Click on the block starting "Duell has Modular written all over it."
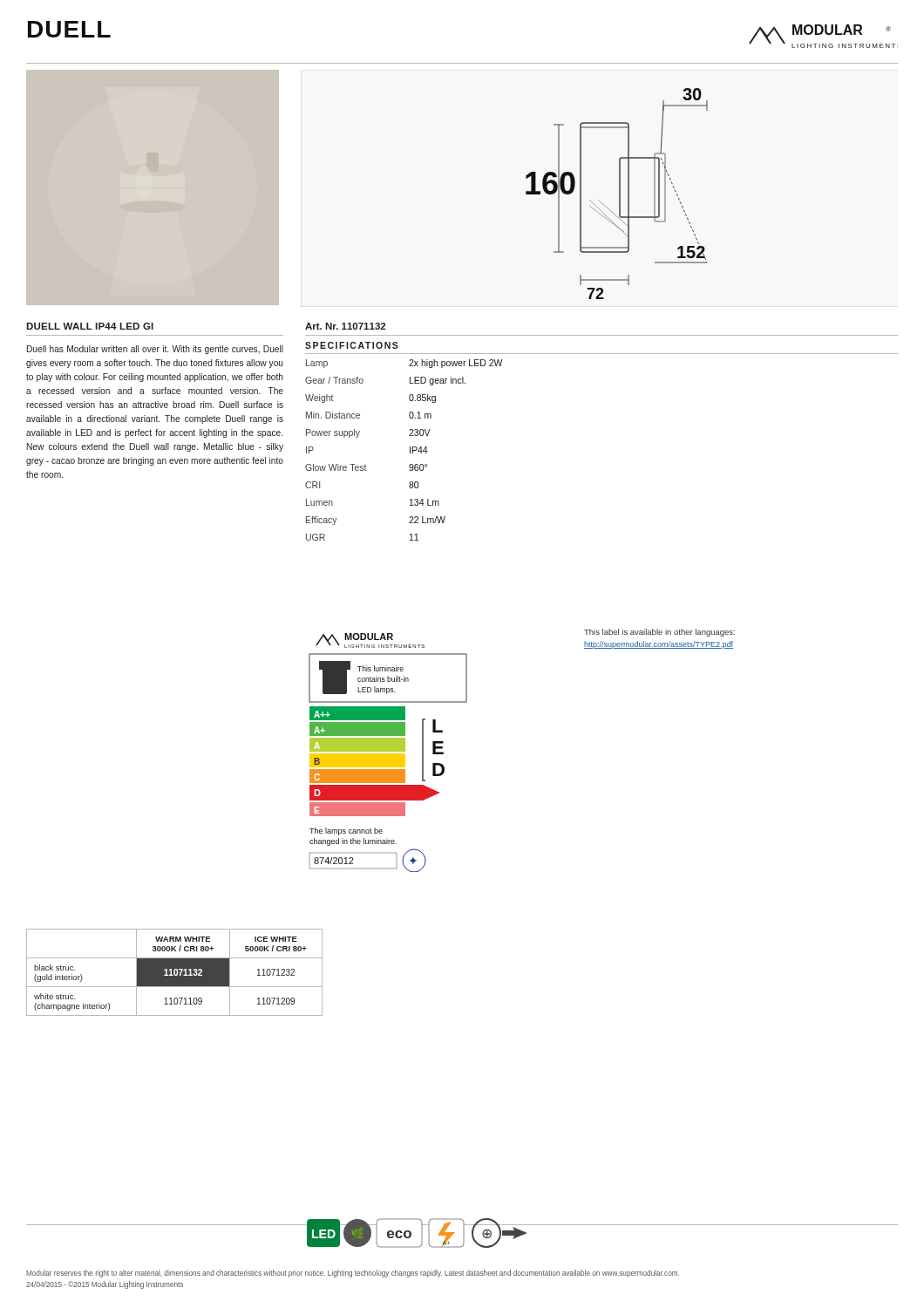The width and height of the screenshot is (924, 1308). 155,412
